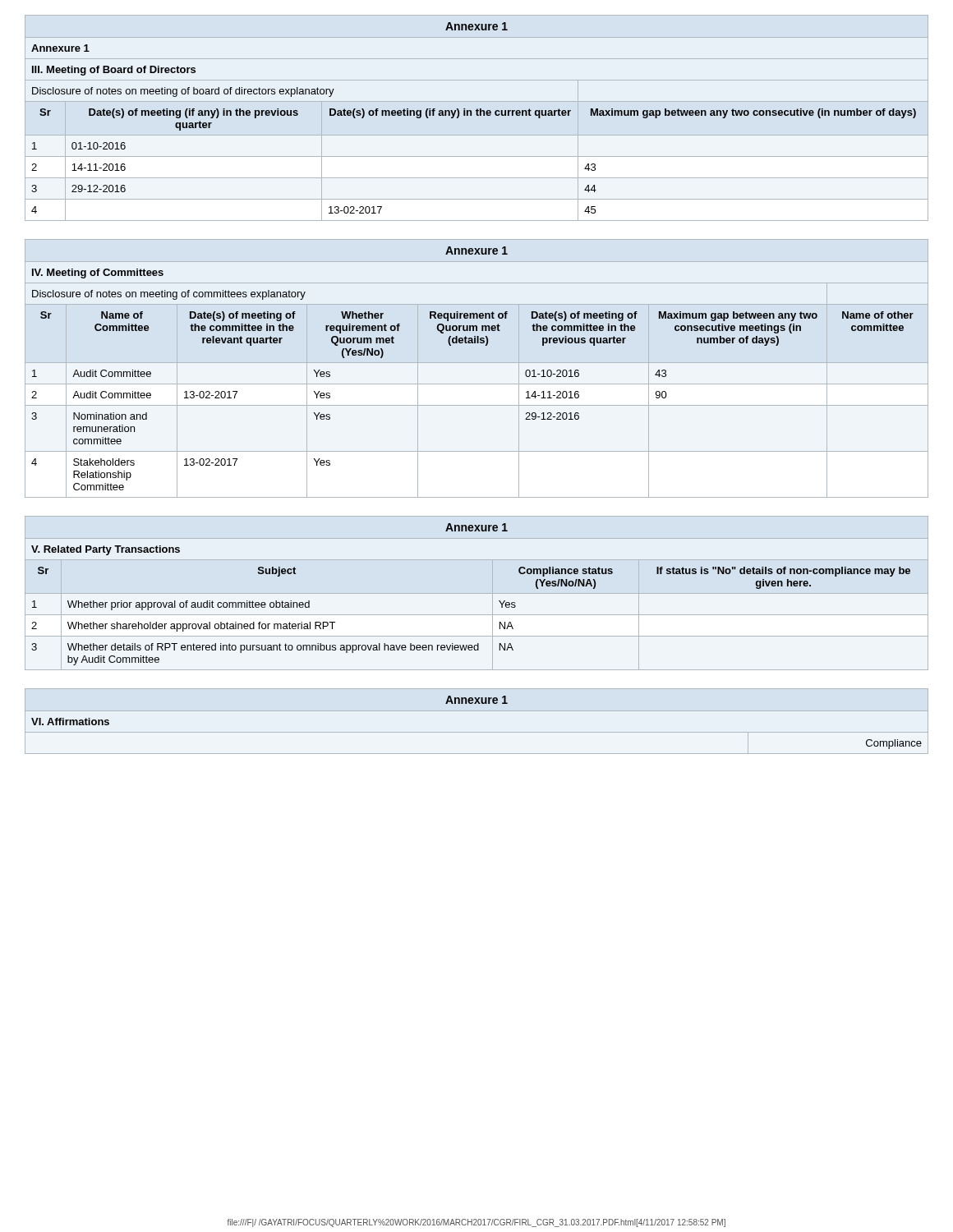Image resolution: width=953 pixels, height=1232 pixels.
Task: Locate the table with the text "VI. Affirmations"
Action: [x=476, y=721]
